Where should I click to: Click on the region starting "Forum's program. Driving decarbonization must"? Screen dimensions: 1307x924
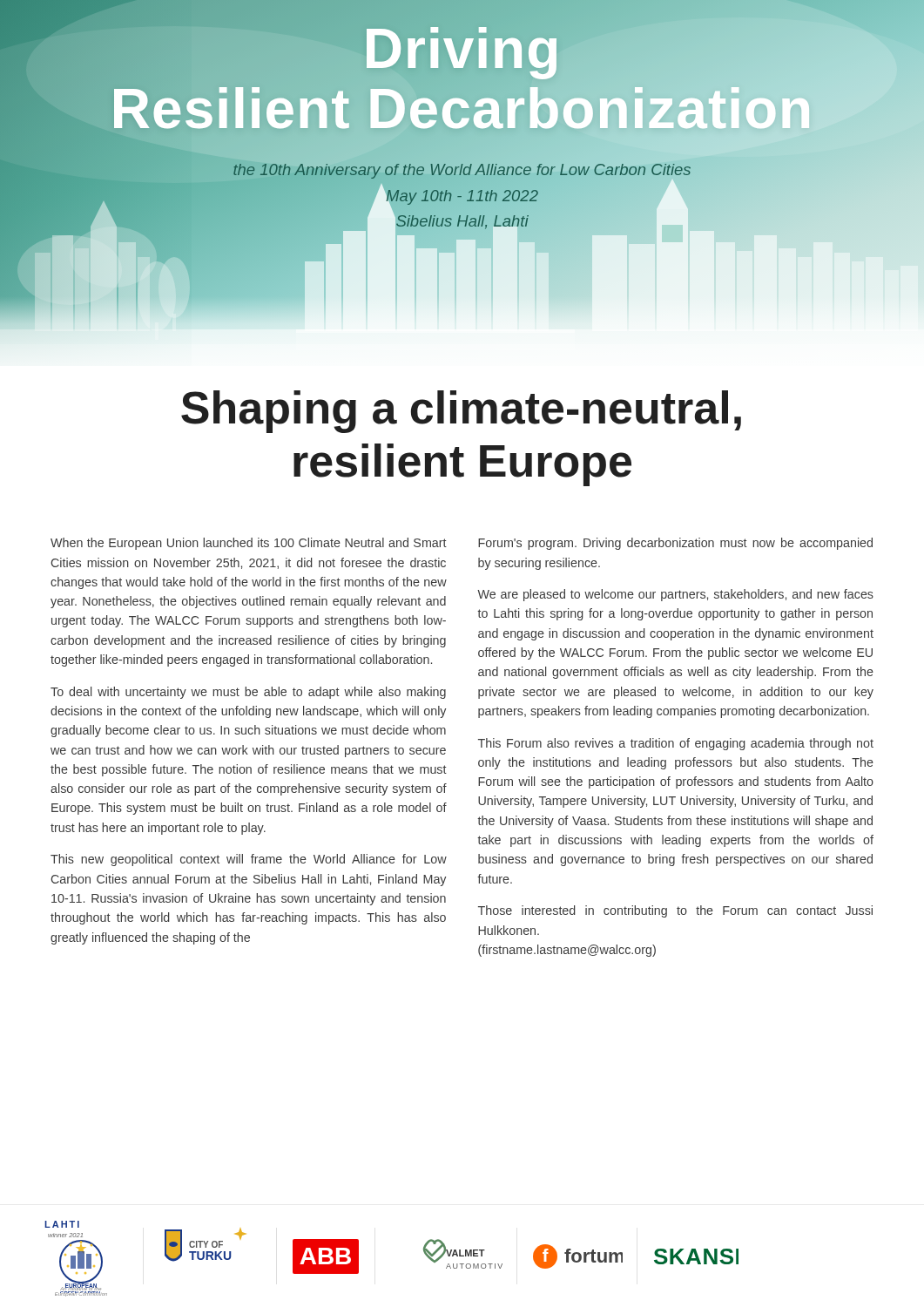676,746
